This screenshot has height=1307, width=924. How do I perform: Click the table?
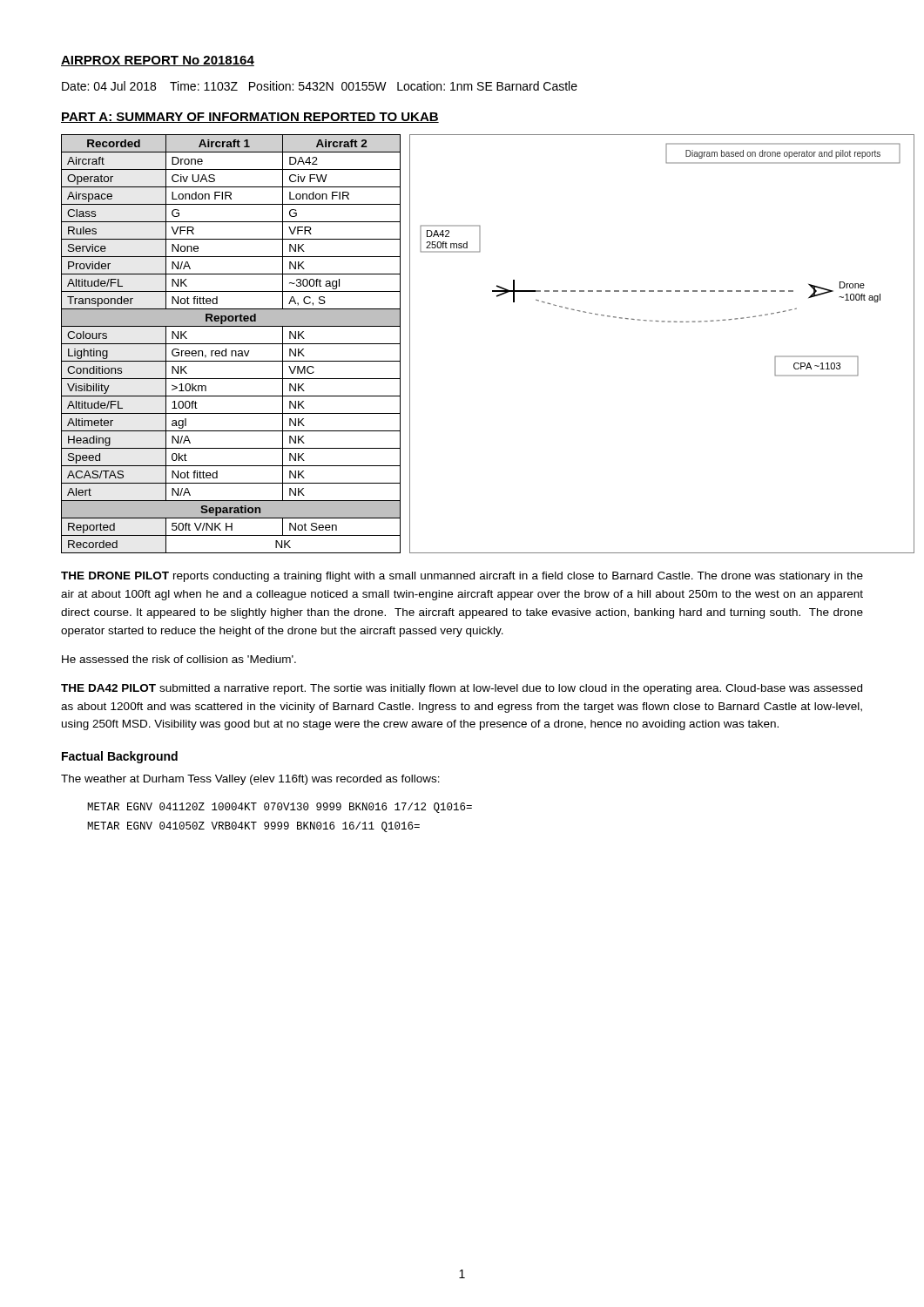pos(231,344)
